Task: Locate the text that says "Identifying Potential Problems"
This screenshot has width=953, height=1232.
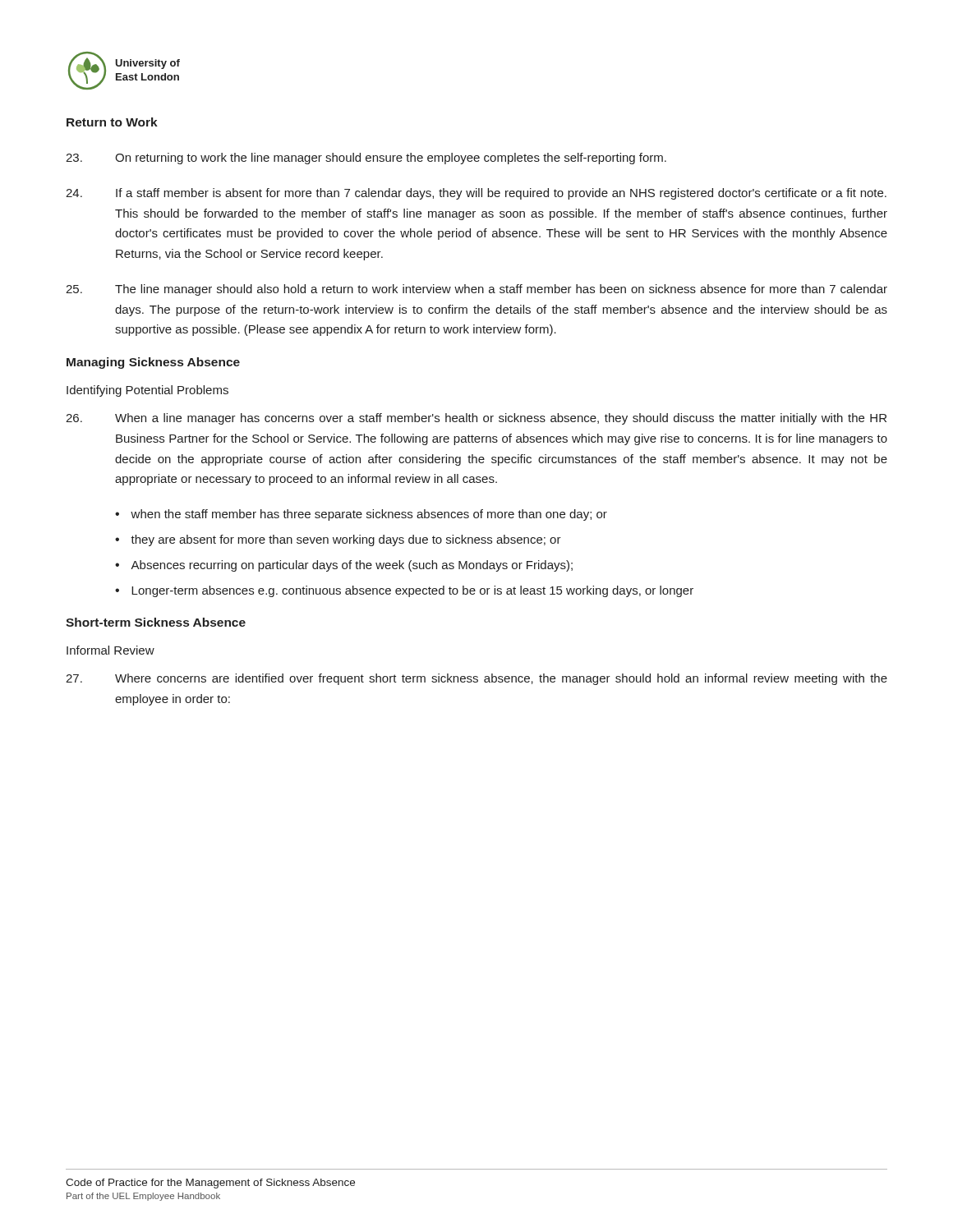Action: [x=147, y=390]
